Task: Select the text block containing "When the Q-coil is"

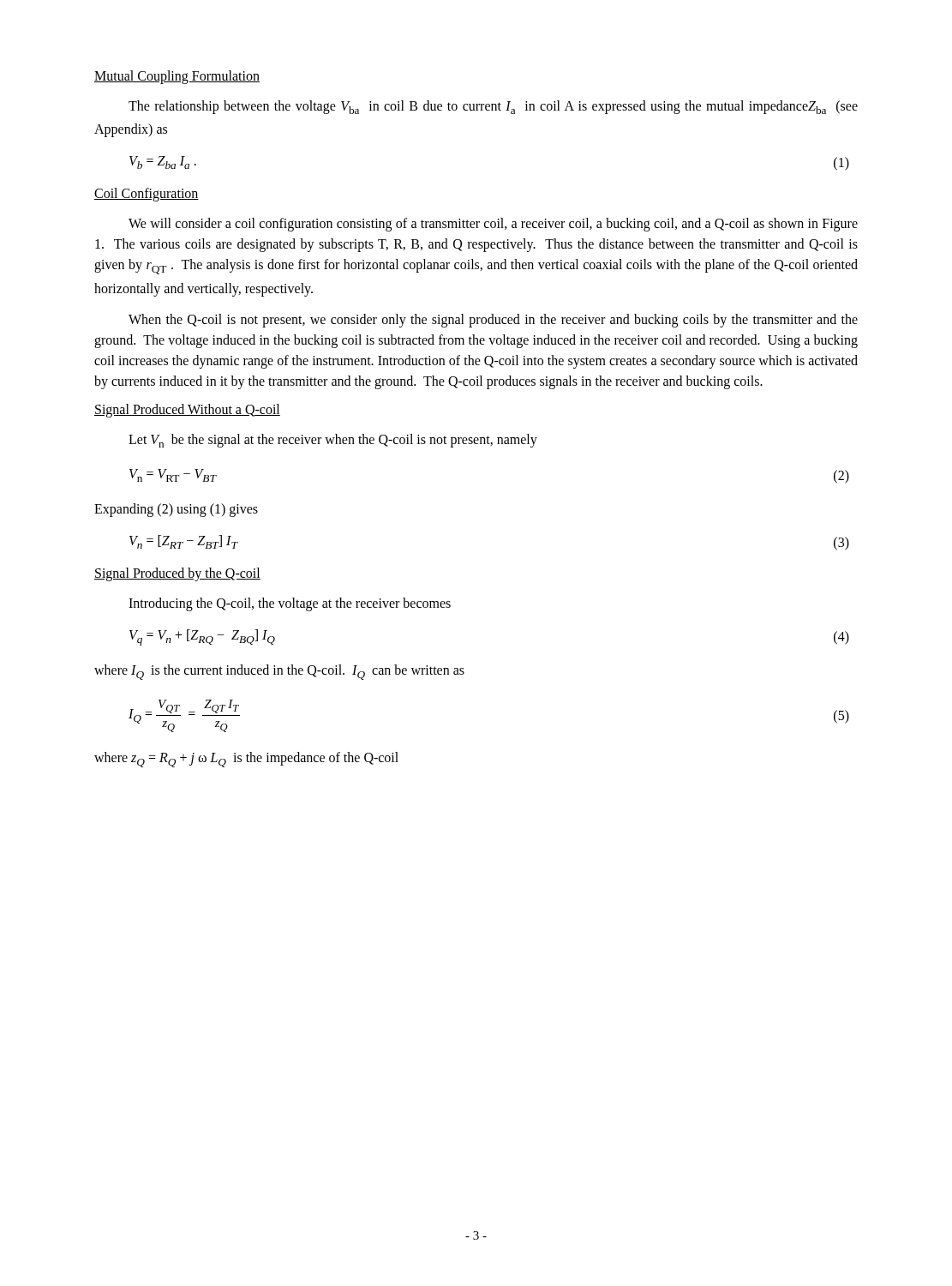Action: click(476, 350)
